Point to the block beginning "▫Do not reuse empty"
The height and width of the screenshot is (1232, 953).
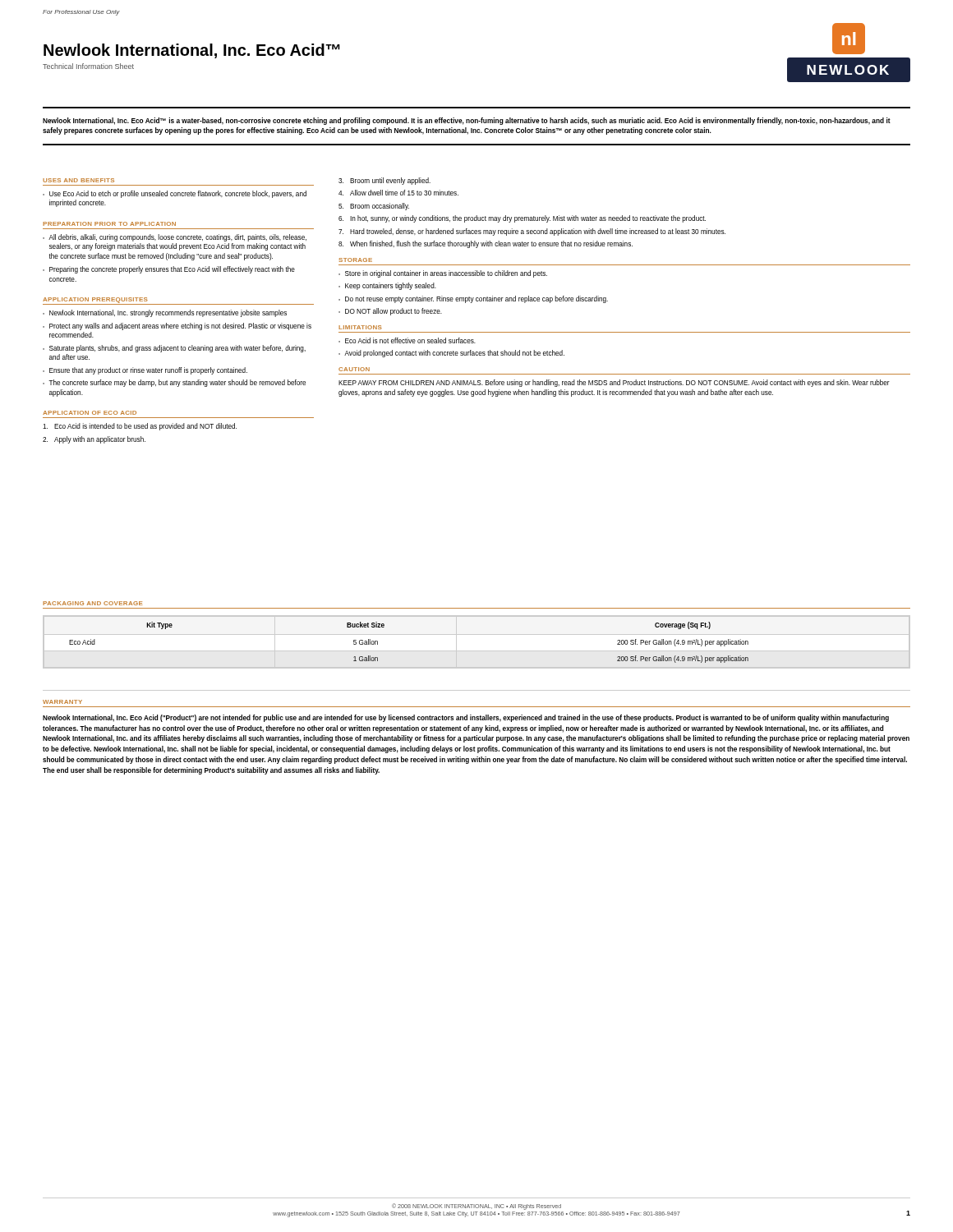(x=473, y=299)
